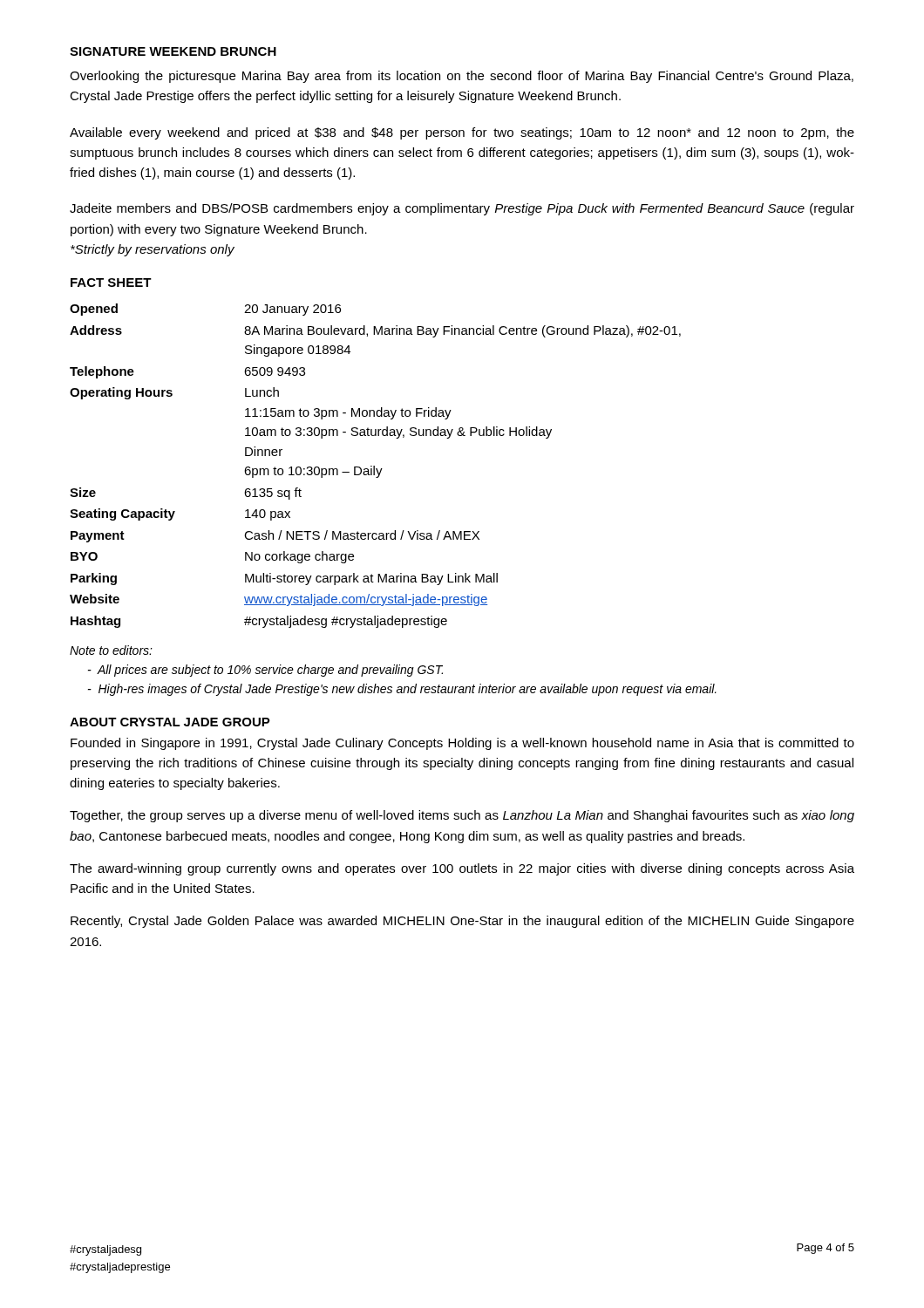Locate the block of text that opens with "Founded in Singapore in 1991, Crystal Jade Culinary"
924x1308 pixels.
(462, 762)
